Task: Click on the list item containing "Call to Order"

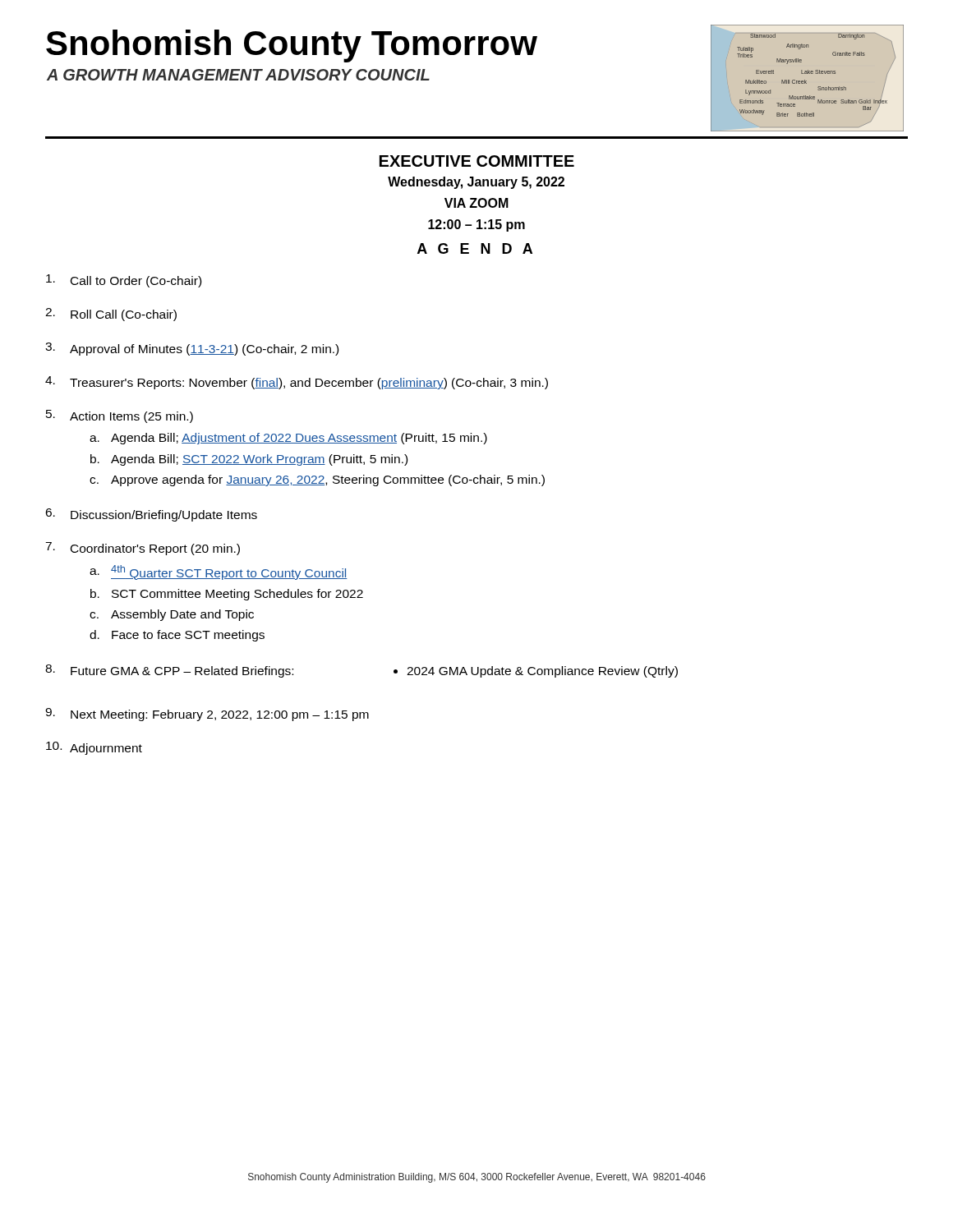Action: coord(124,281)
